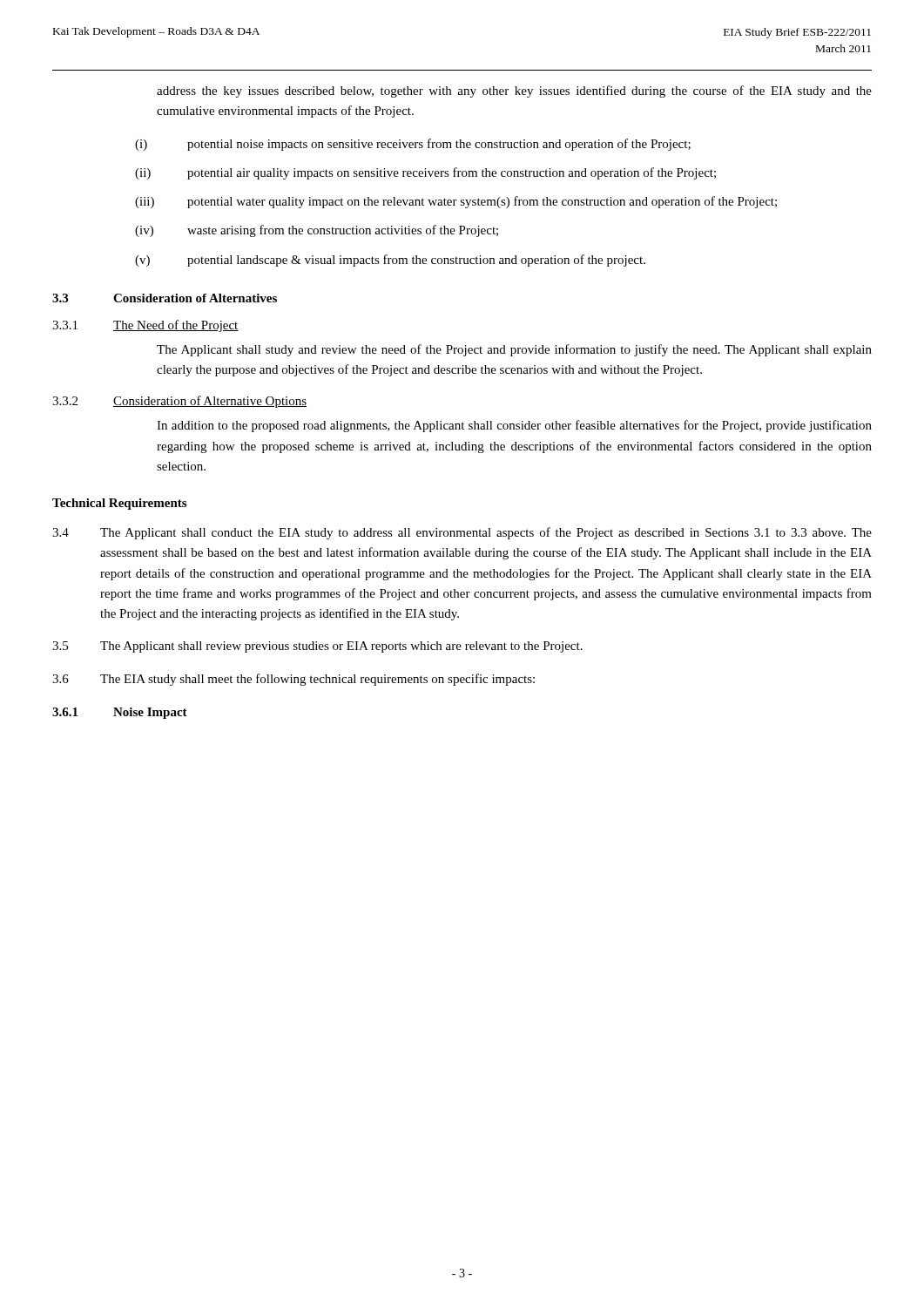This screenshot has width=924, height=1307.
Task: Click on the list item with the text "(v) potential landscape & visual"
Action: [x=501, y=260]
